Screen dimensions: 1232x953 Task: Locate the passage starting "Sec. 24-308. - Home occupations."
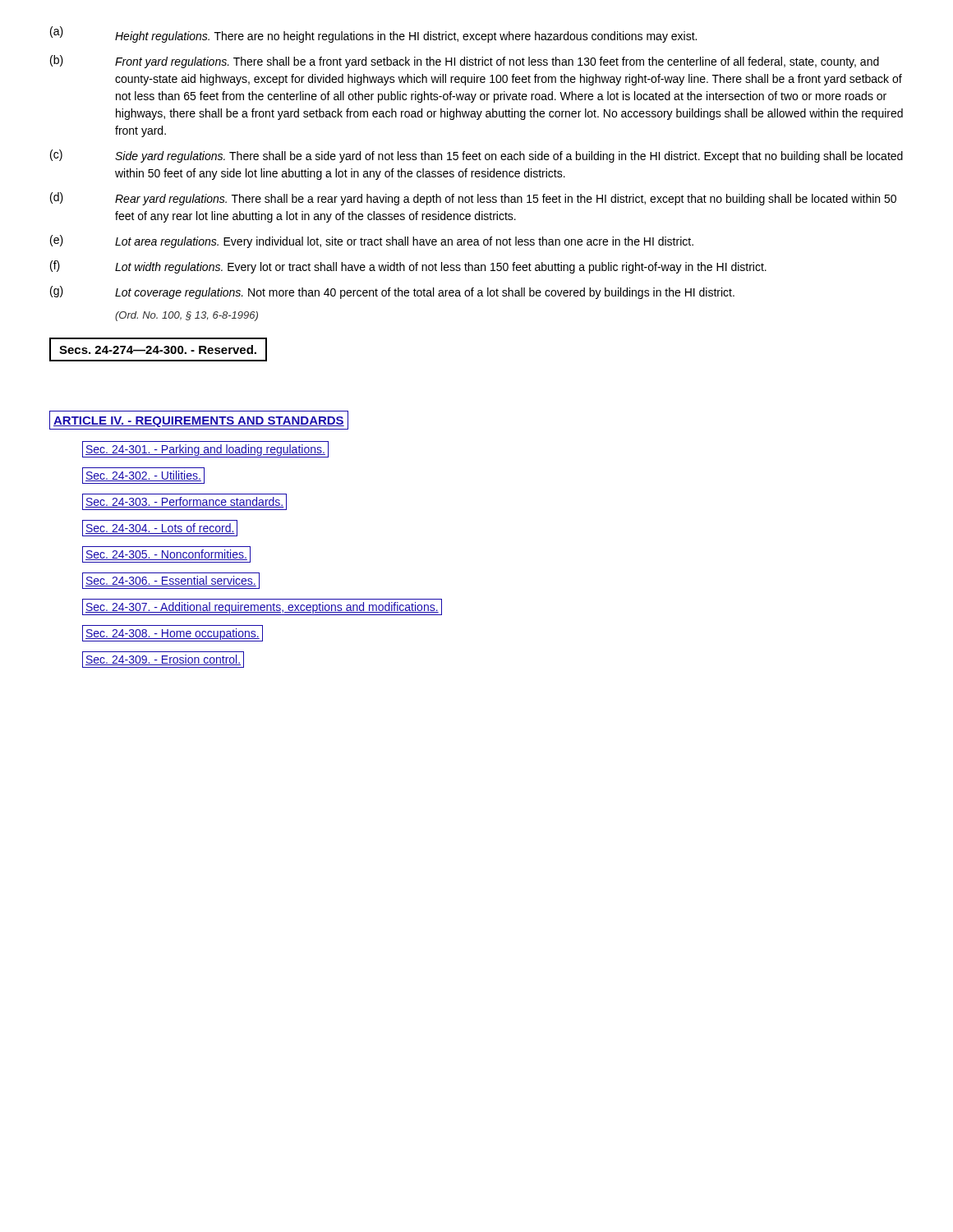click(x=172, y=633)
